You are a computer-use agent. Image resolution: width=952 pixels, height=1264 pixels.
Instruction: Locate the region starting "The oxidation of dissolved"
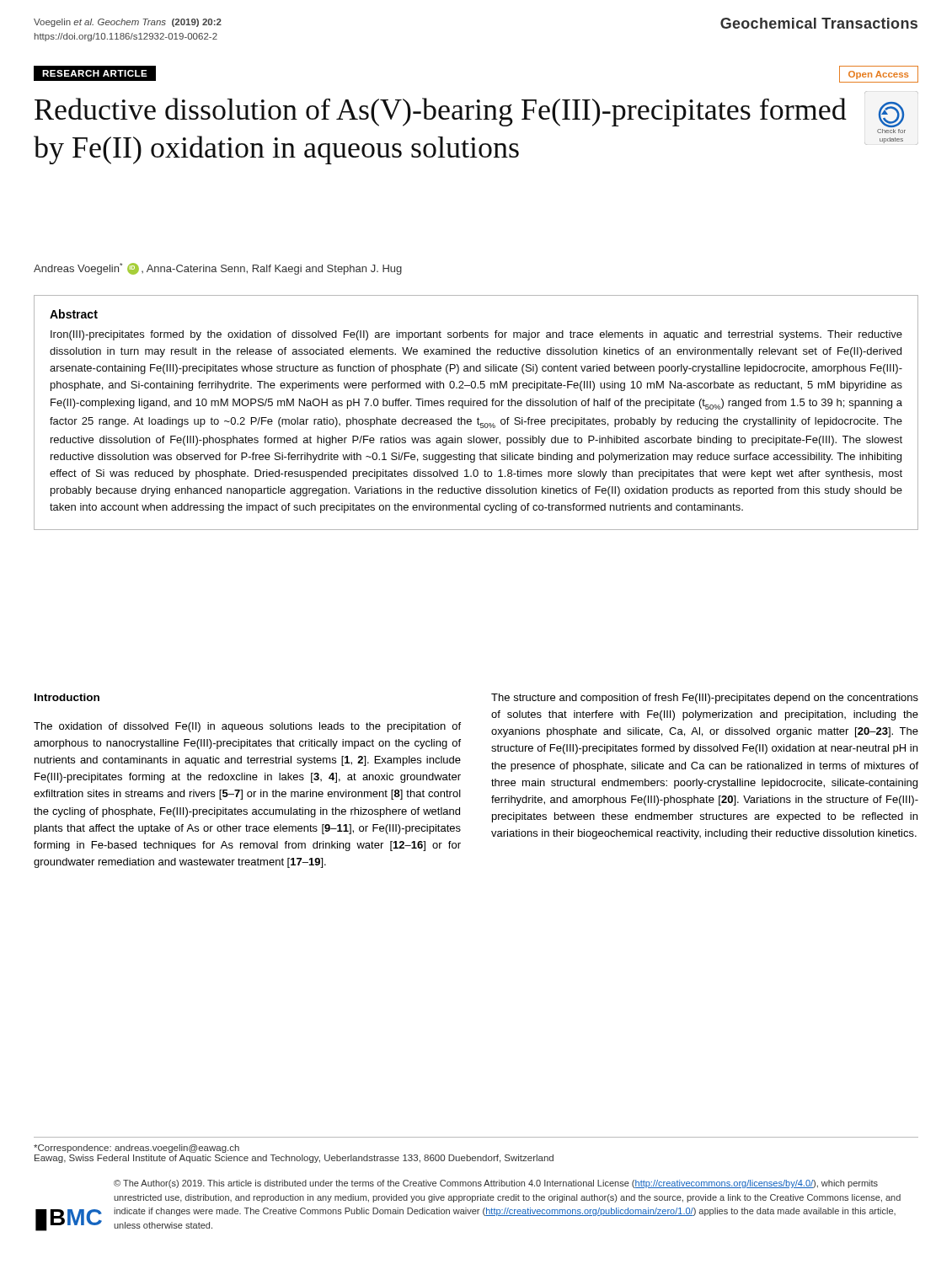tap(70, 698)
